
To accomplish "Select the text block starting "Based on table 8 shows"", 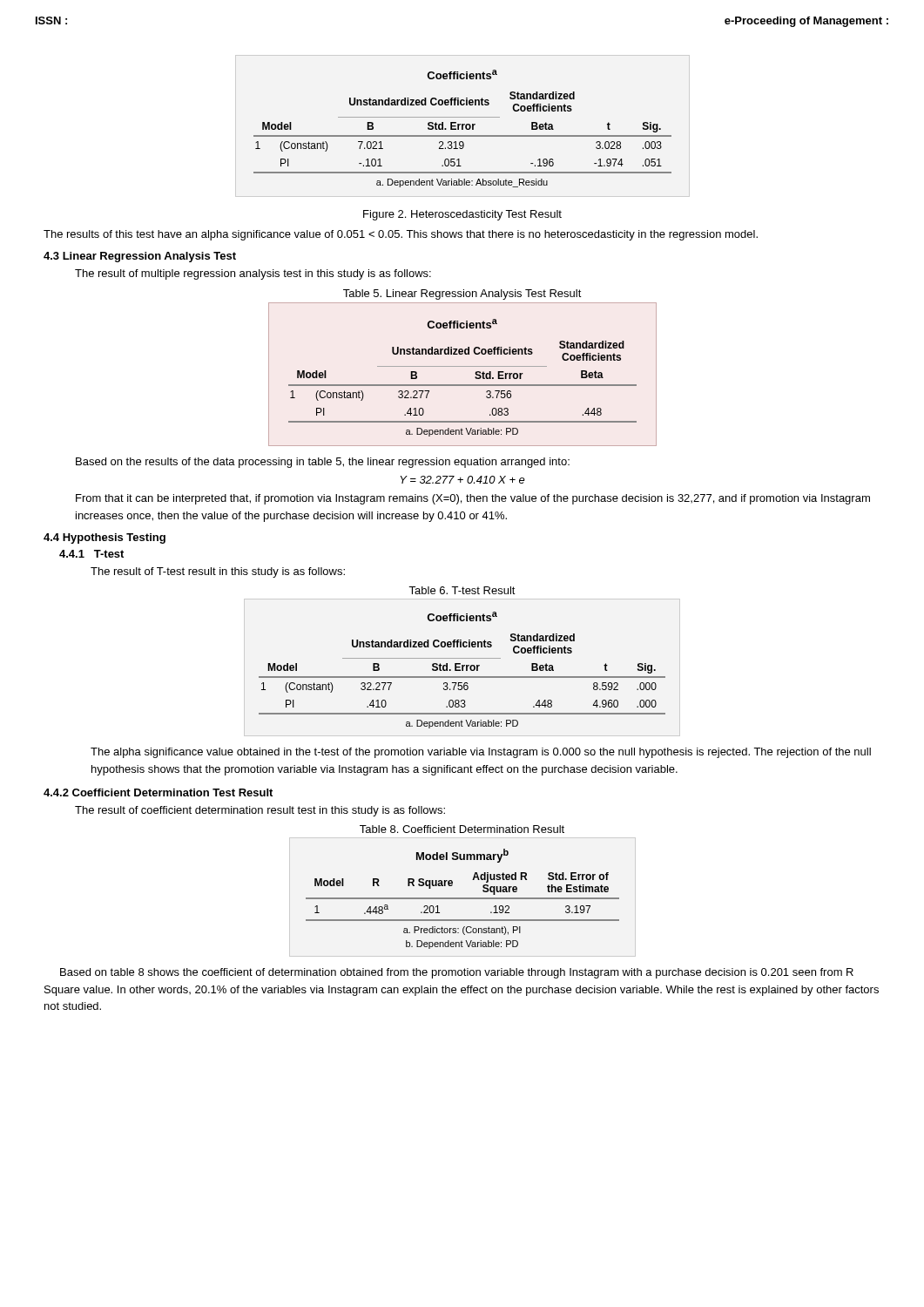I will 461,989.
